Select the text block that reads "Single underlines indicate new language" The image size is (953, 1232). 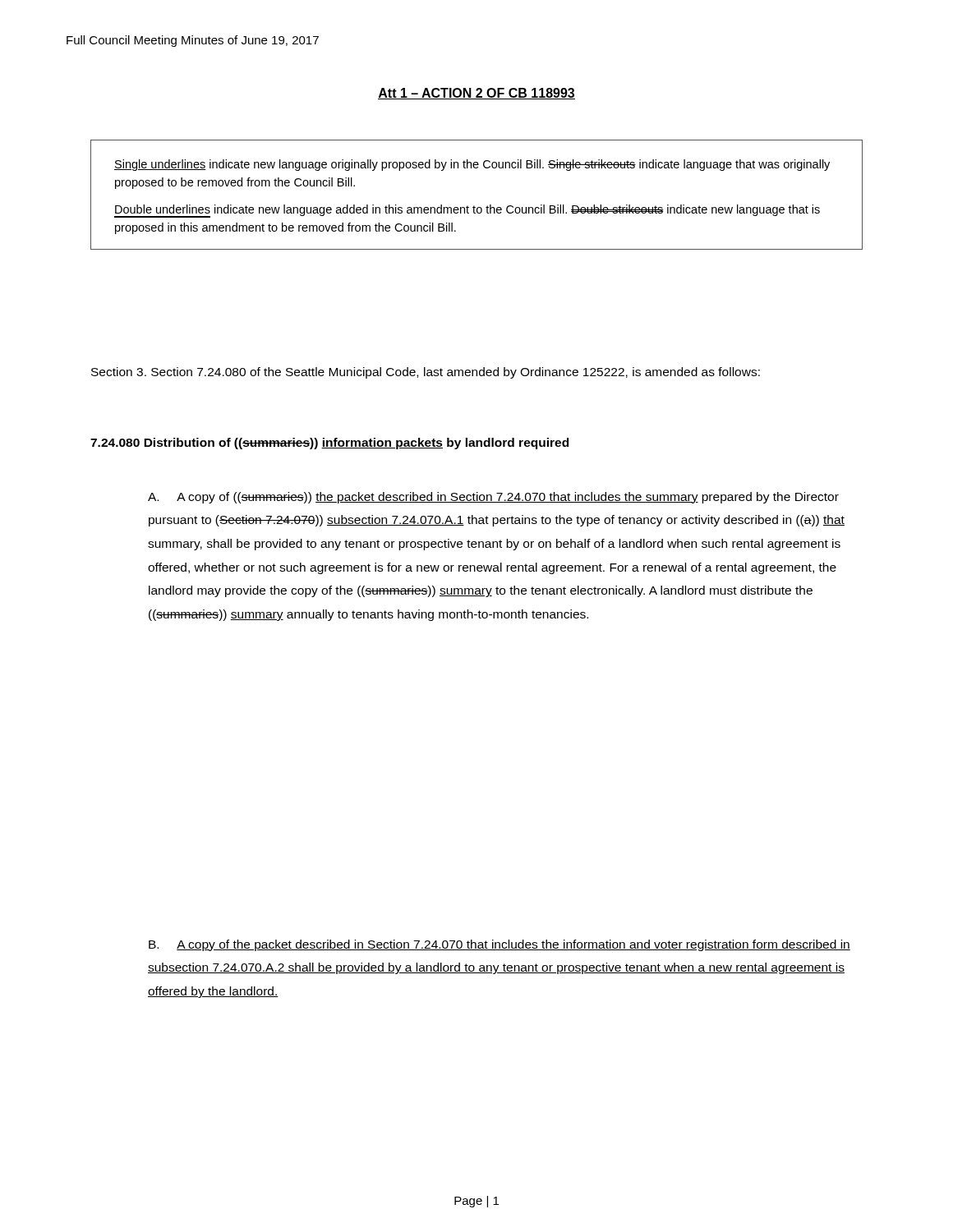coord(476,196)
